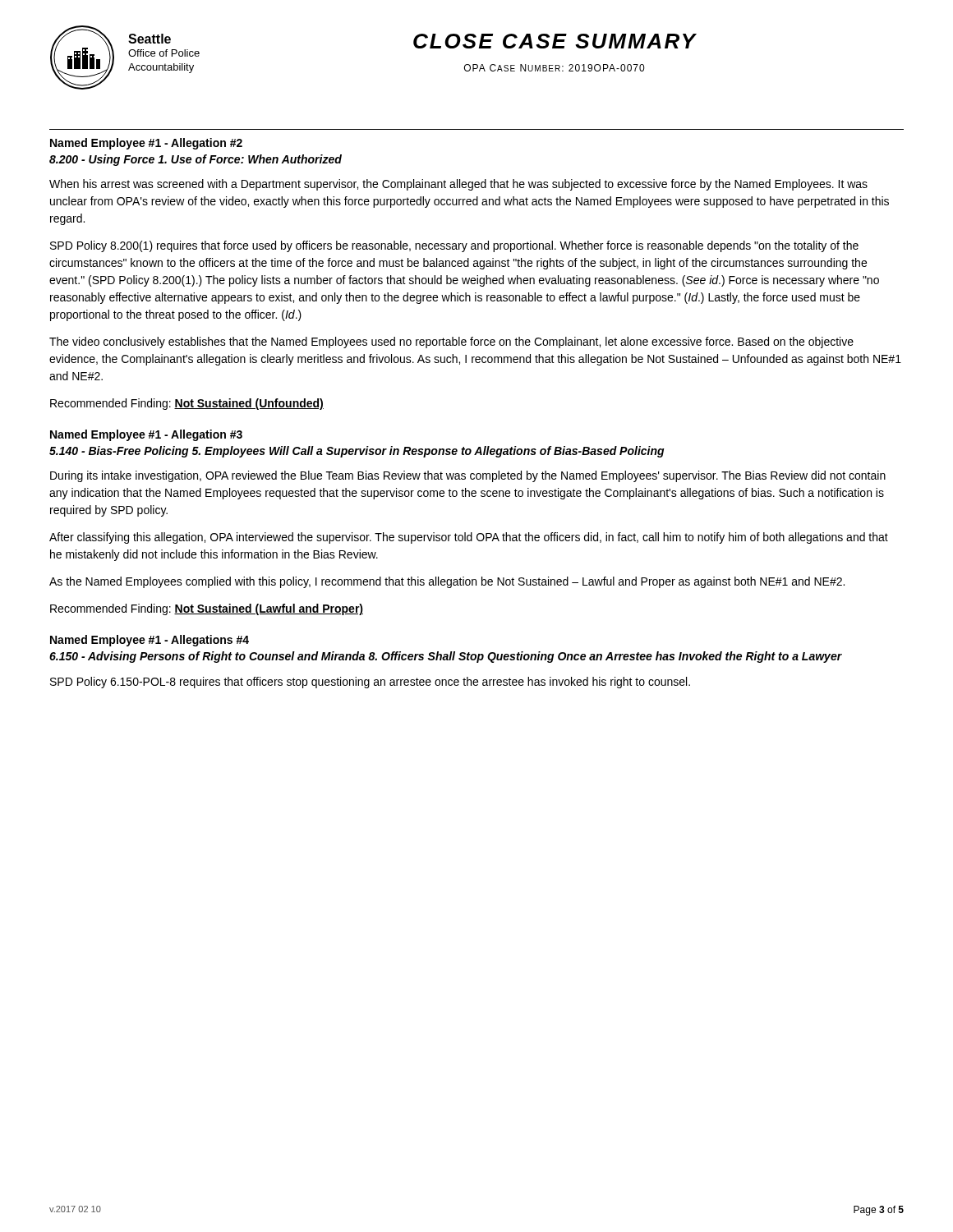Click the title
Image resolution: width=953 pixels, height=1232 pixels.
(x=555, y=51)
